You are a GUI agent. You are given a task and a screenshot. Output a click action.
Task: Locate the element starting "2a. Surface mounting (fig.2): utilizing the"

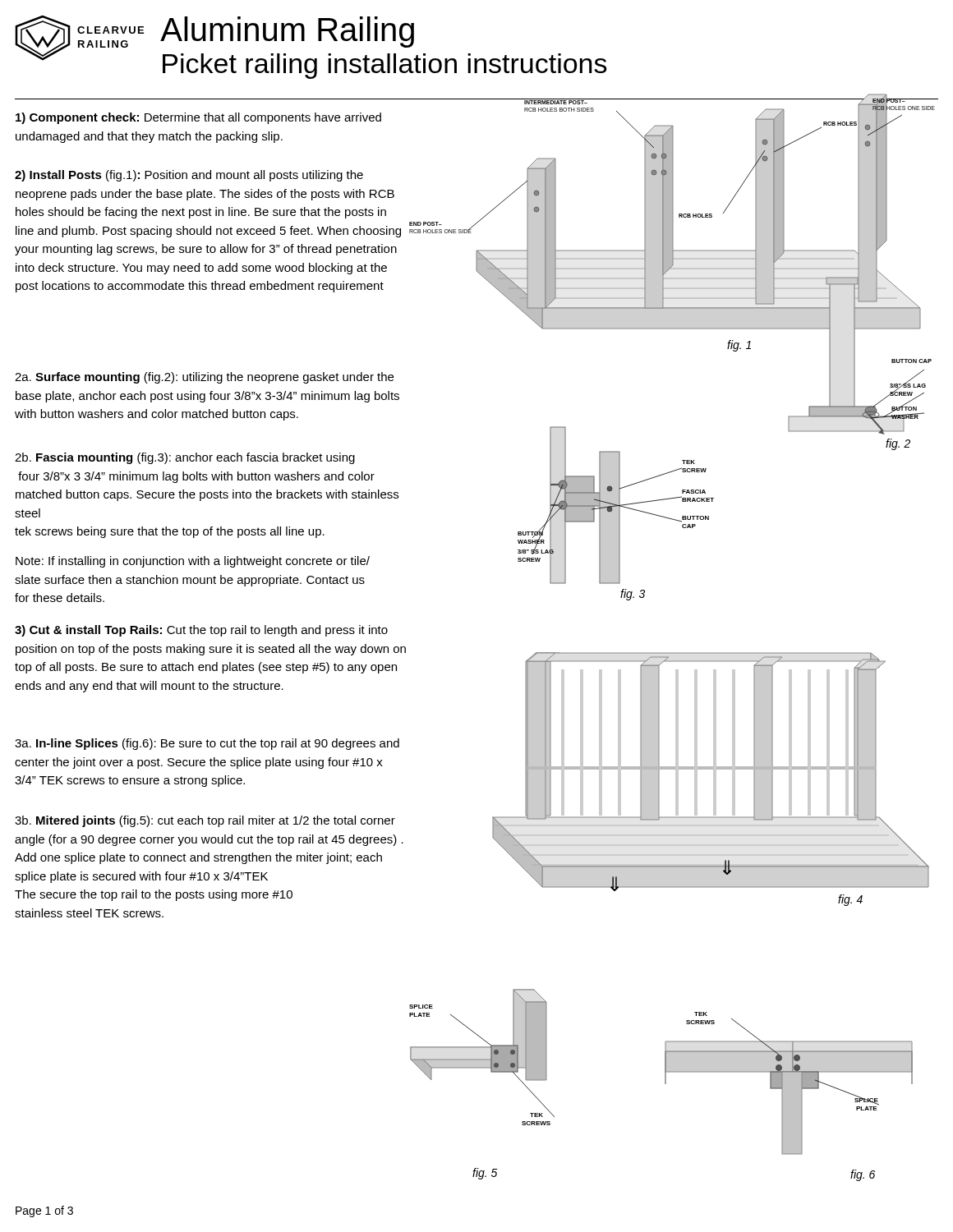pyautogui.click(x=207, y=395)
